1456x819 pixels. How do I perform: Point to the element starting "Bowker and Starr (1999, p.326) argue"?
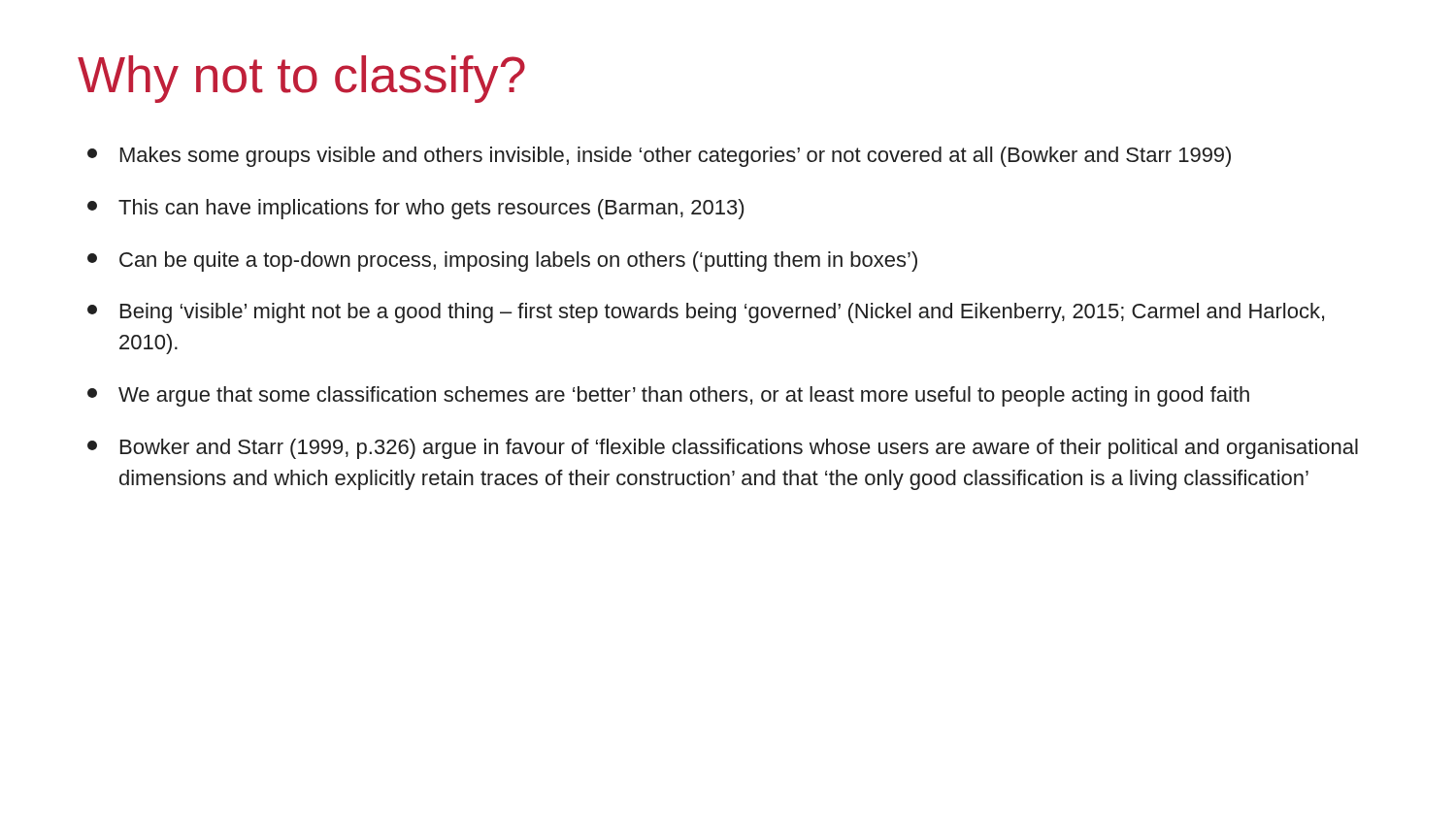733,463
